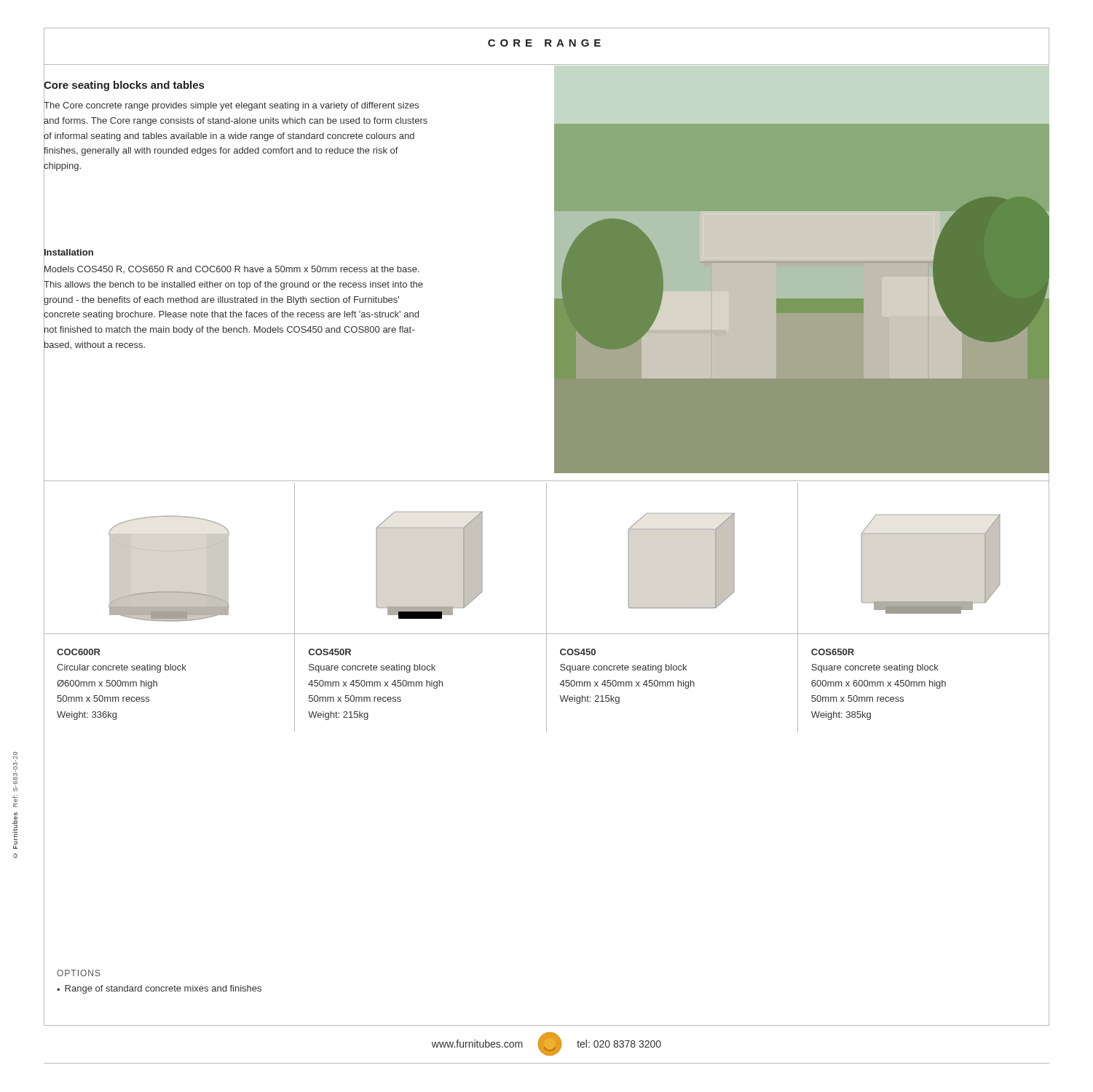Navigate to the block starting "COS450R Square concrete seating block"
This screenshot has width=1093, height=1092.
click(x=376, y=683)
